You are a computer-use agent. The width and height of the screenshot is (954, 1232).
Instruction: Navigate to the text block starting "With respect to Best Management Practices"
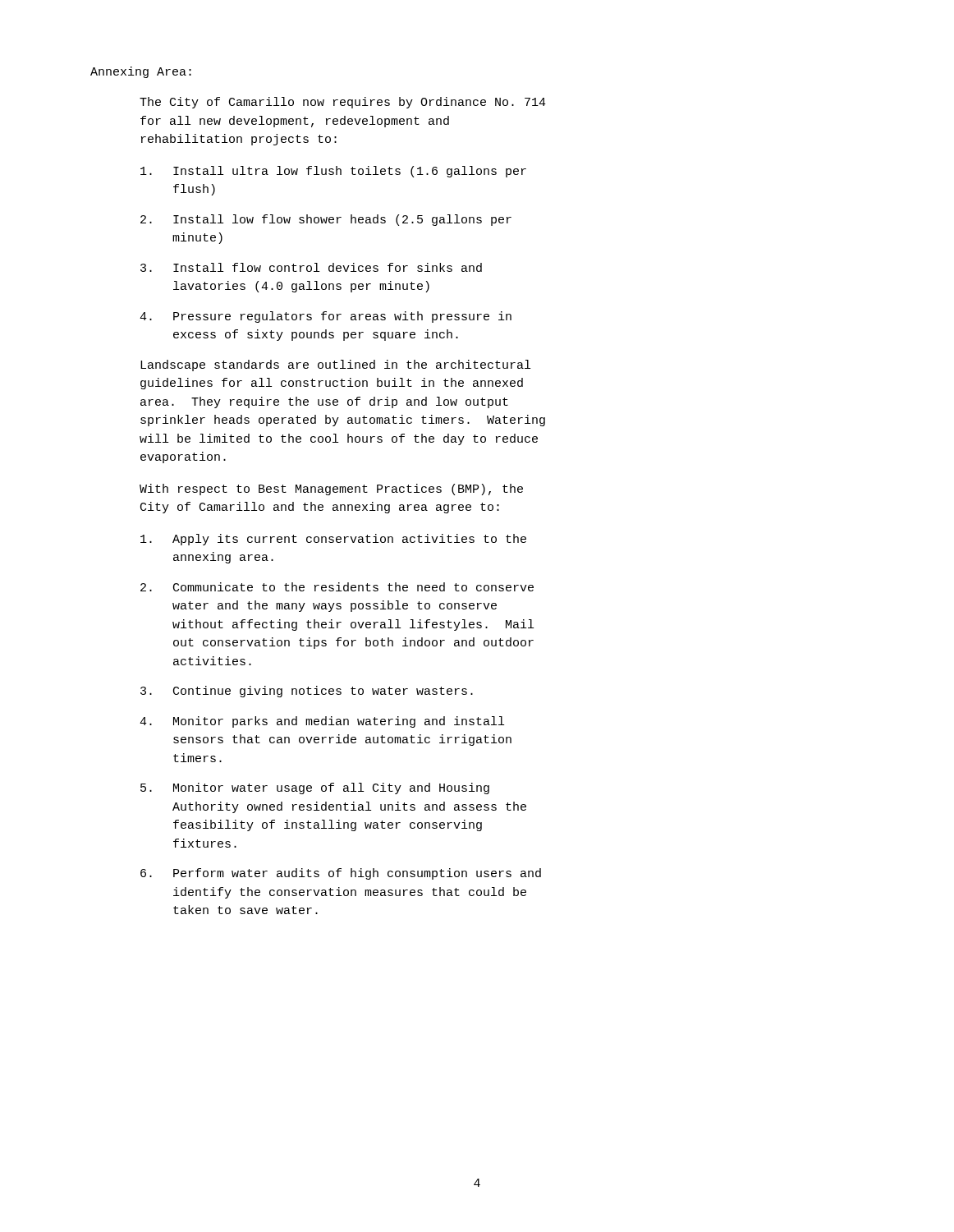coord(332,499)
